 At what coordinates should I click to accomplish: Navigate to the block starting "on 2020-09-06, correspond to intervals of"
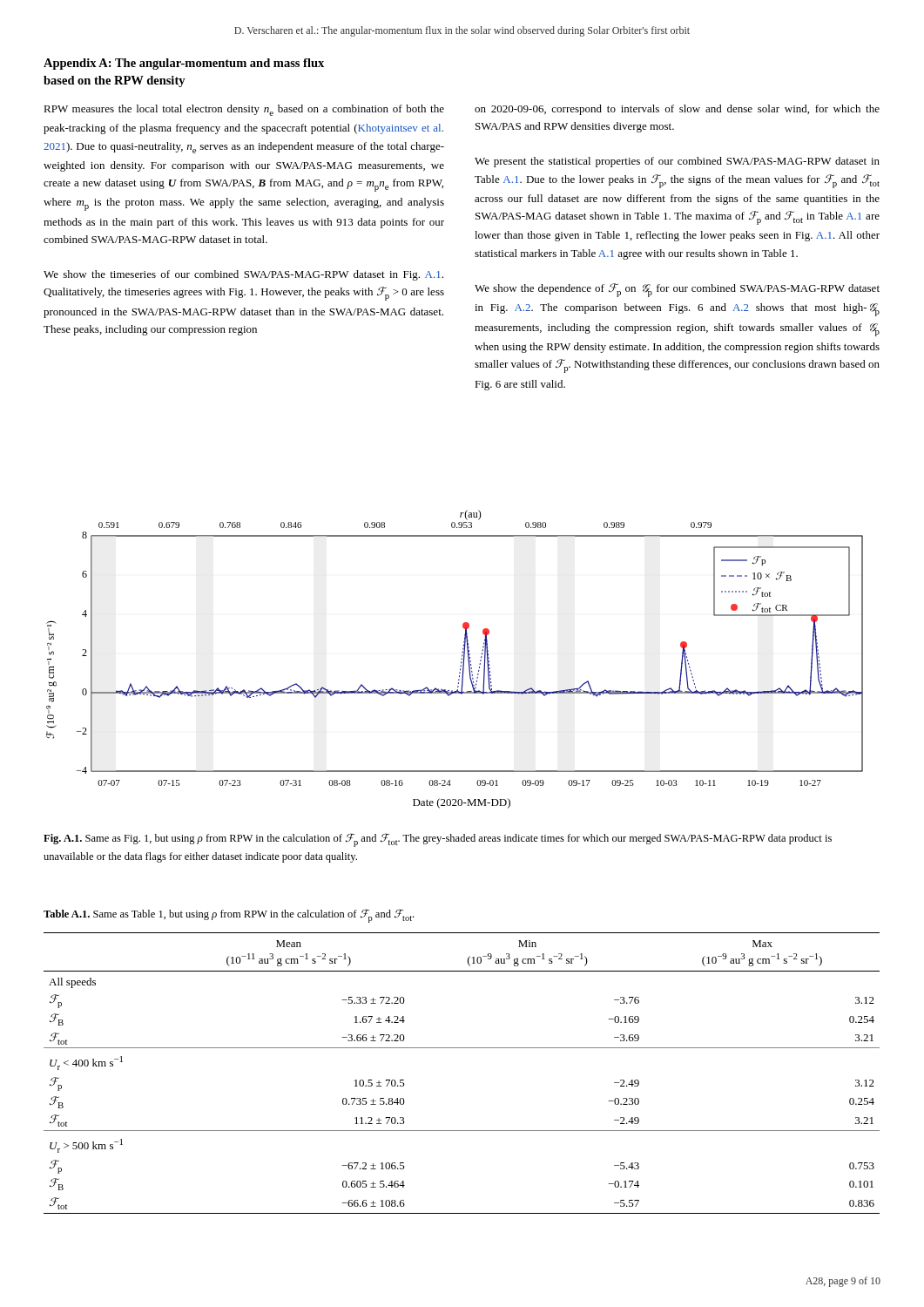677,246
